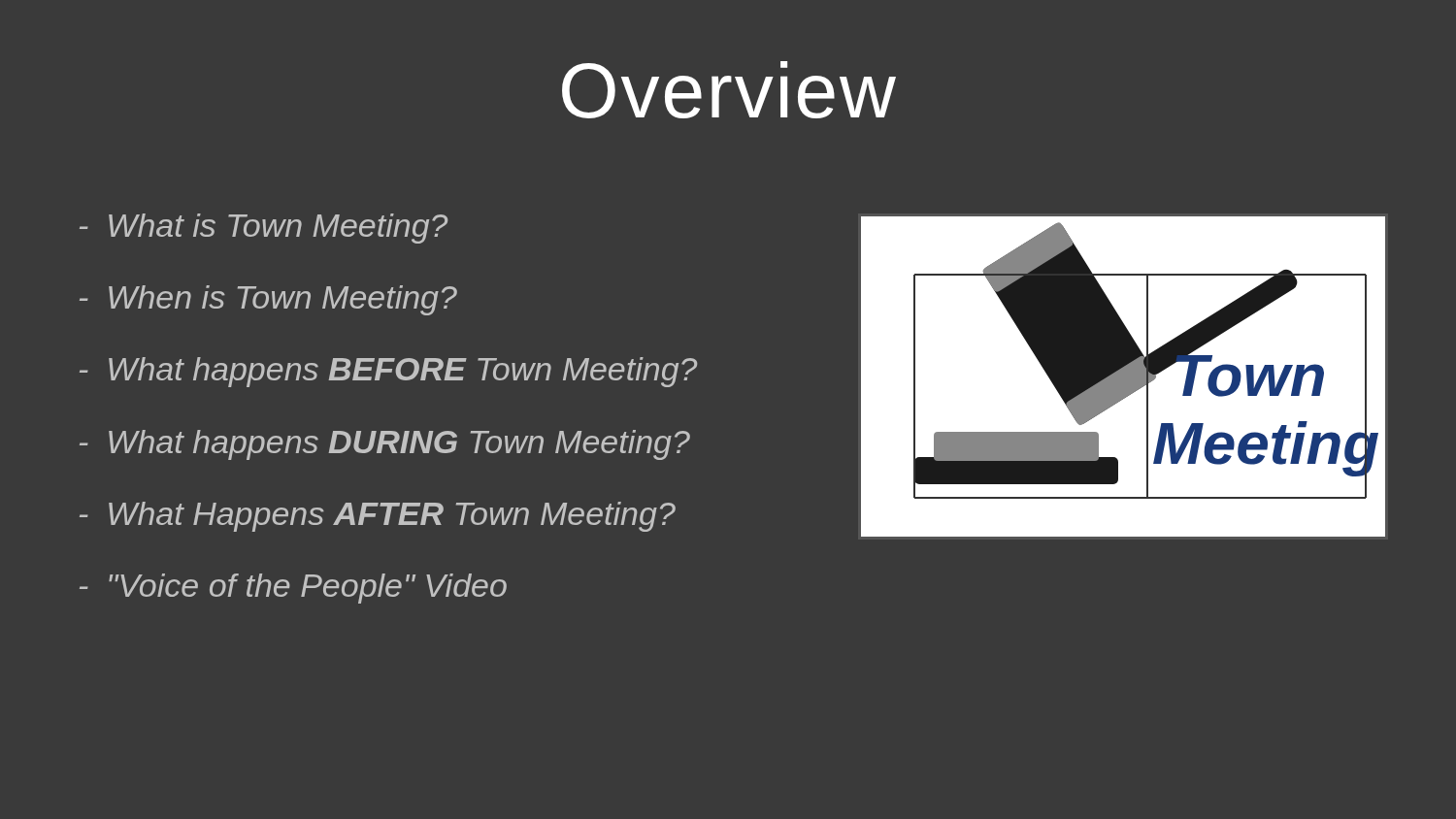Find a logo
Viewport: 1456px width, 819px height.
click(x=1123, y=377)
